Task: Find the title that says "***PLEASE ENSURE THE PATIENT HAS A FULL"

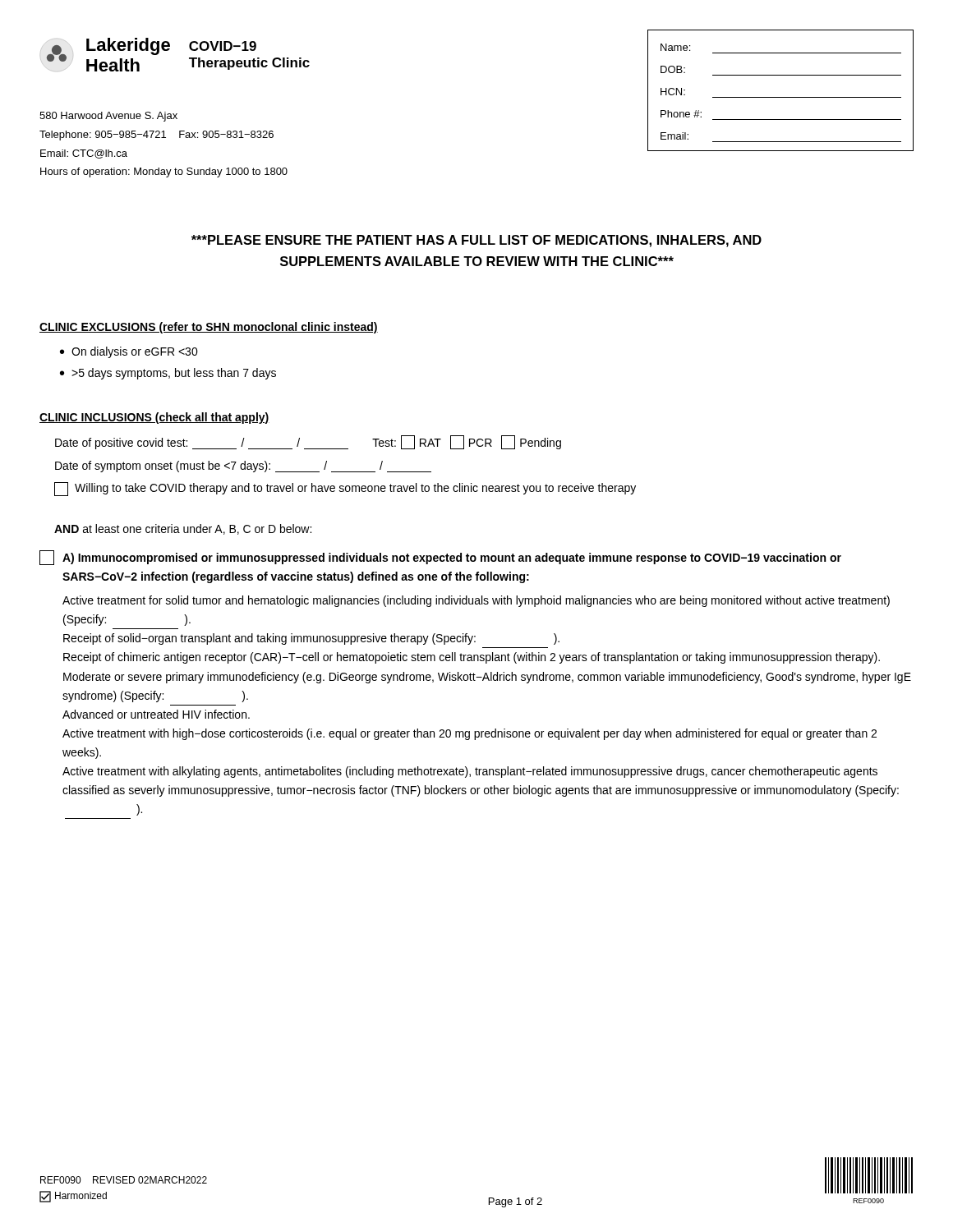Action: [x=476, y=250]
